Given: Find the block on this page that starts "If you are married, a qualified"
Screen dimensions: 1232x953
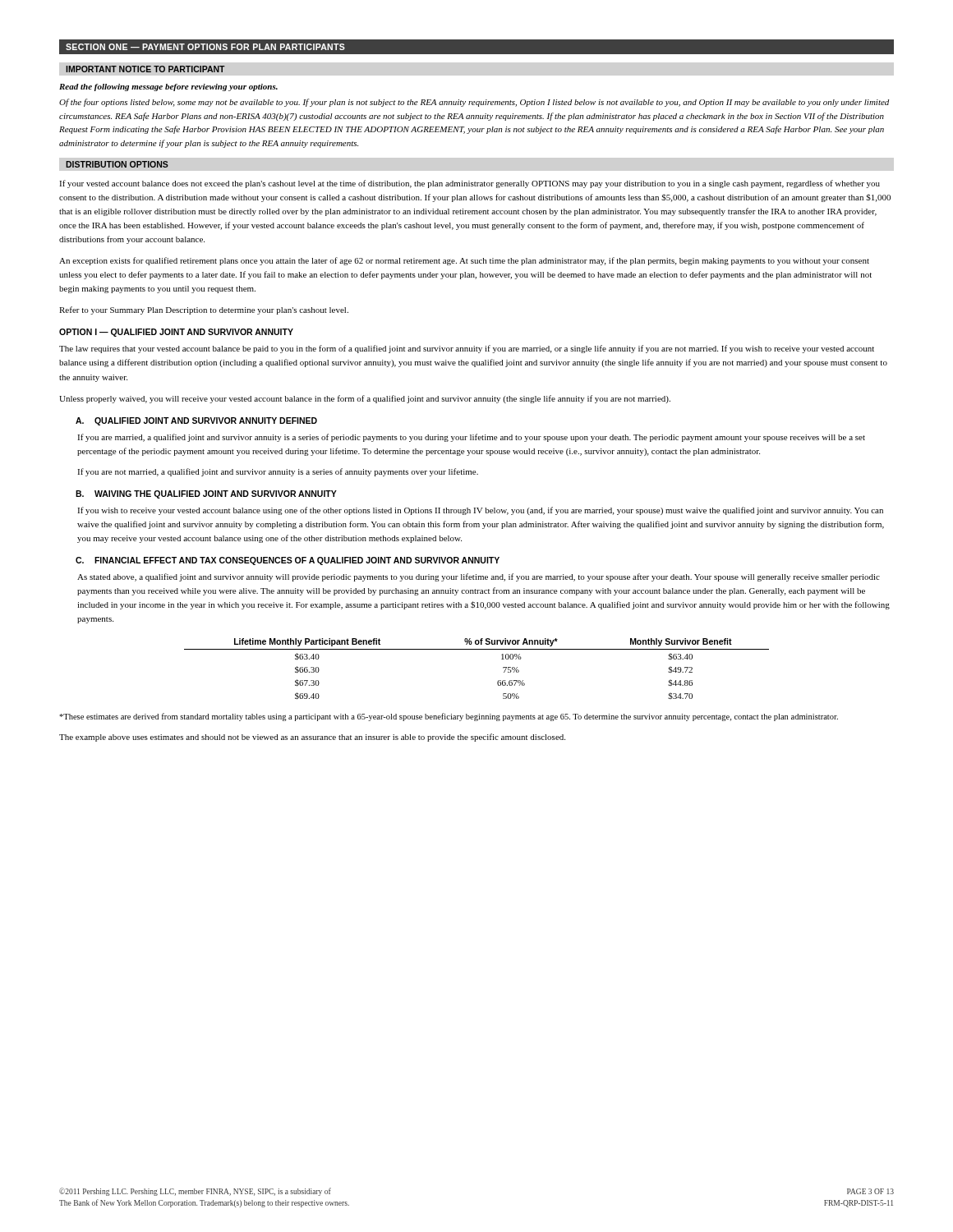Looking at the screenshot, I should pos(471,444).
